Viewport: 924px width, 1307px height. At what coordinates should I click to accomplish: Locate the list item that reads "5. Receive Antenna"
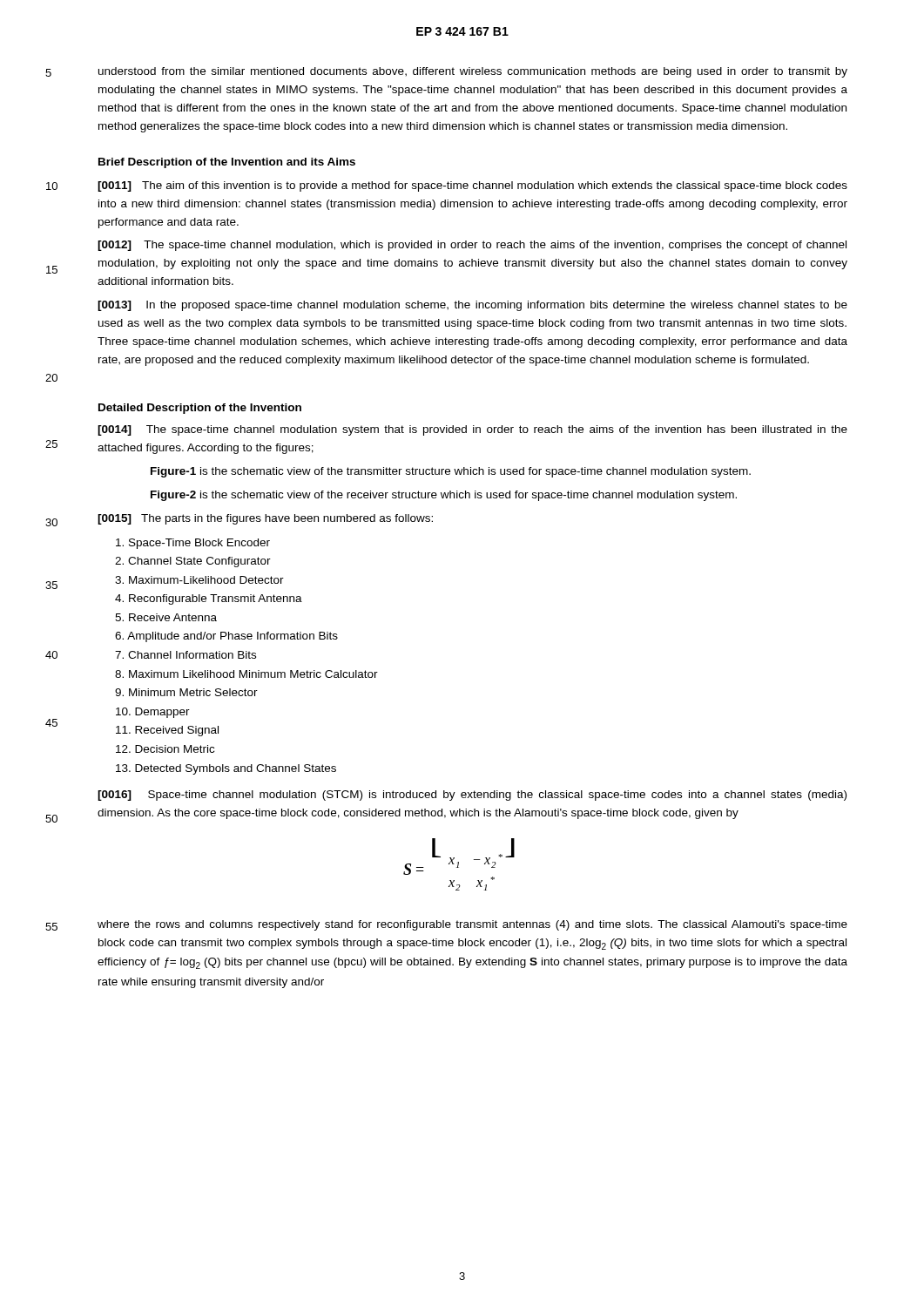click(166, 617)
